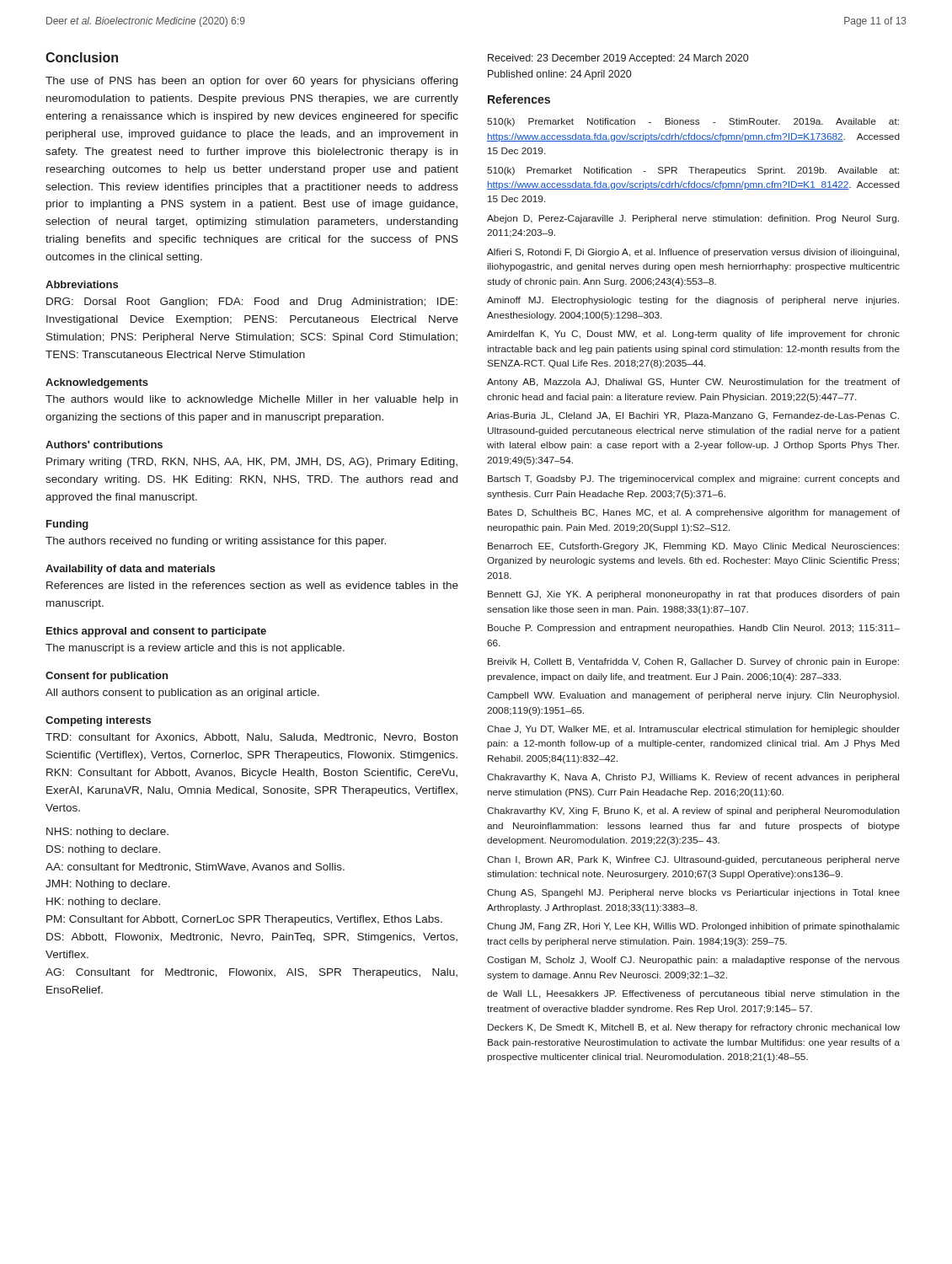Locate the text "Competing interests"
The height and width of the screenshot is (1264, 952).
[x=98, y=721]
